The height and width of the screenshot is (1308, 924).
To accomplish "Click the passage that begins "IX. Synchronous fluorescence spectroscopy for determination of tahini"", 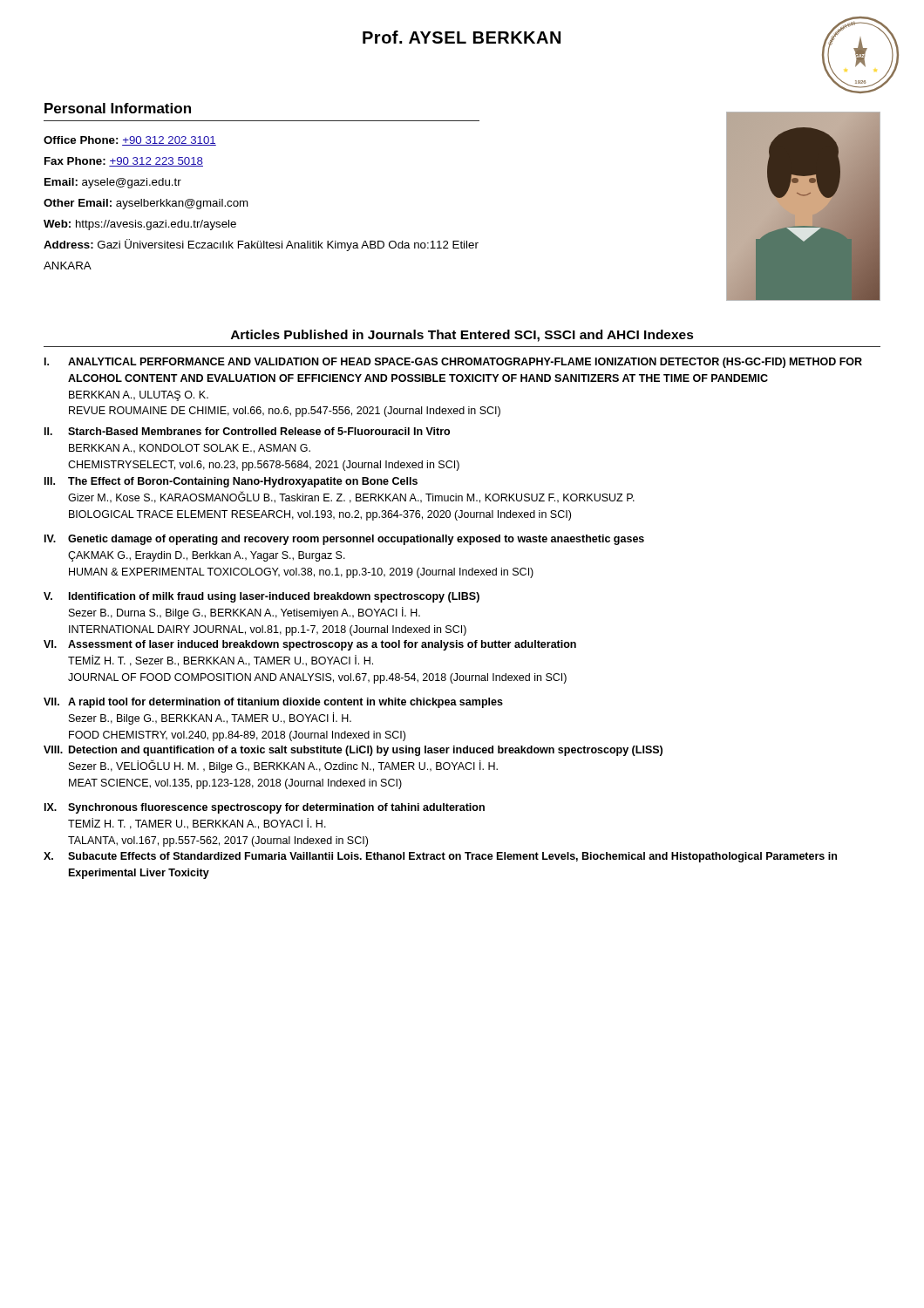I will click(x=264, y=824).
